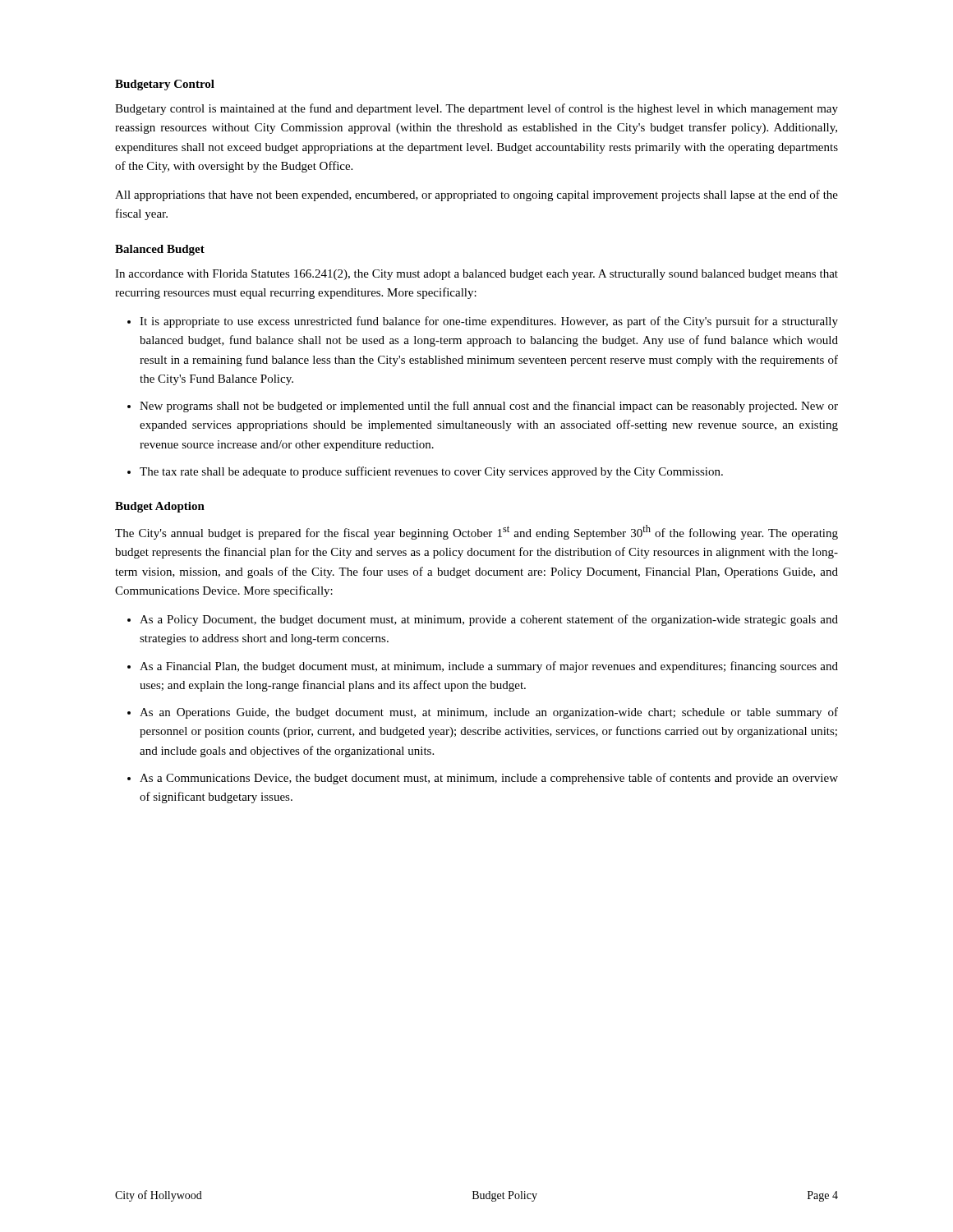Locate the list item that says "As an Operations"
Screen dimensions: 1232x953
[x=489, y=731]
